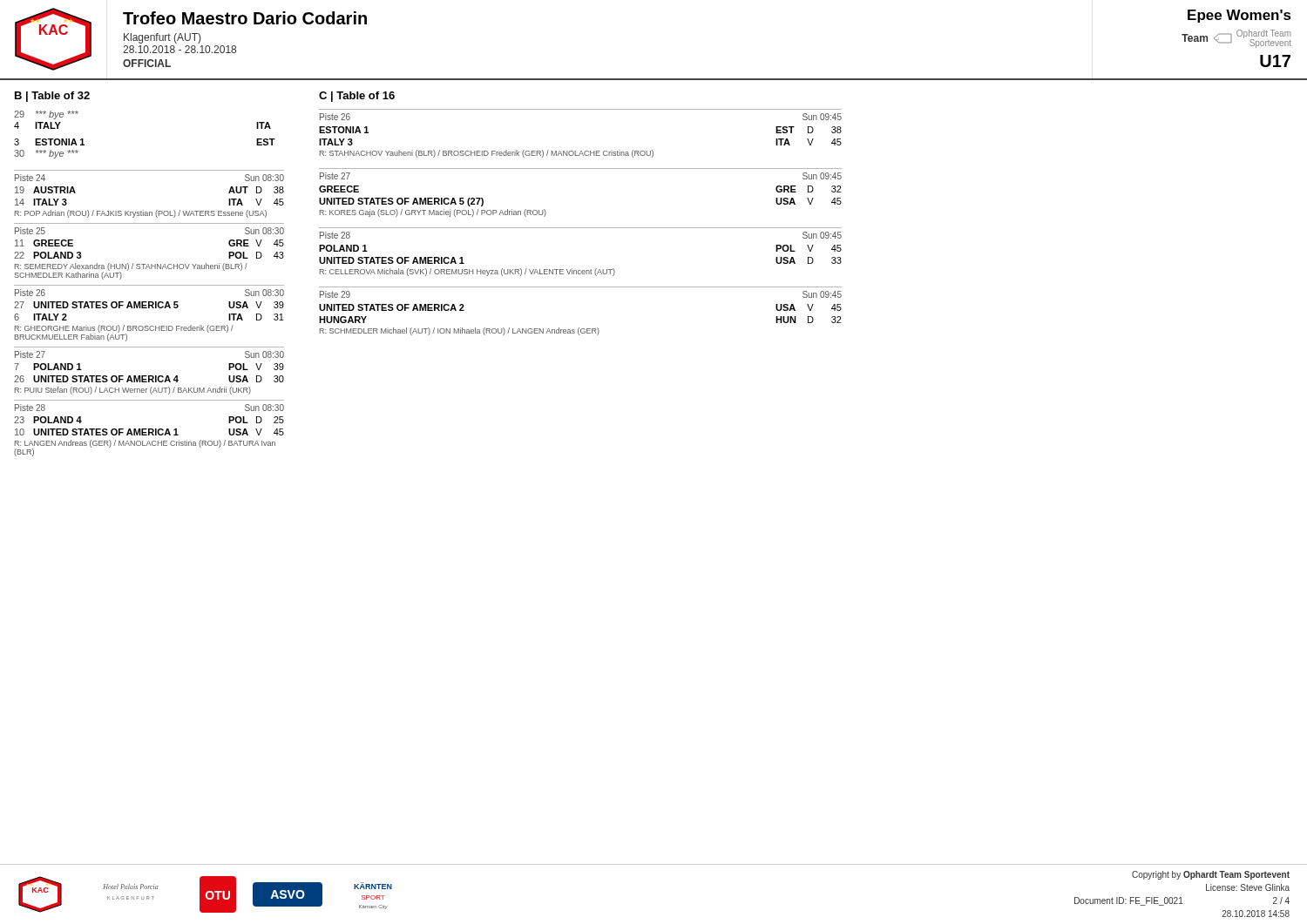Find the table that mentions "Piste 28Sun 09:45"

pos(580,252)
